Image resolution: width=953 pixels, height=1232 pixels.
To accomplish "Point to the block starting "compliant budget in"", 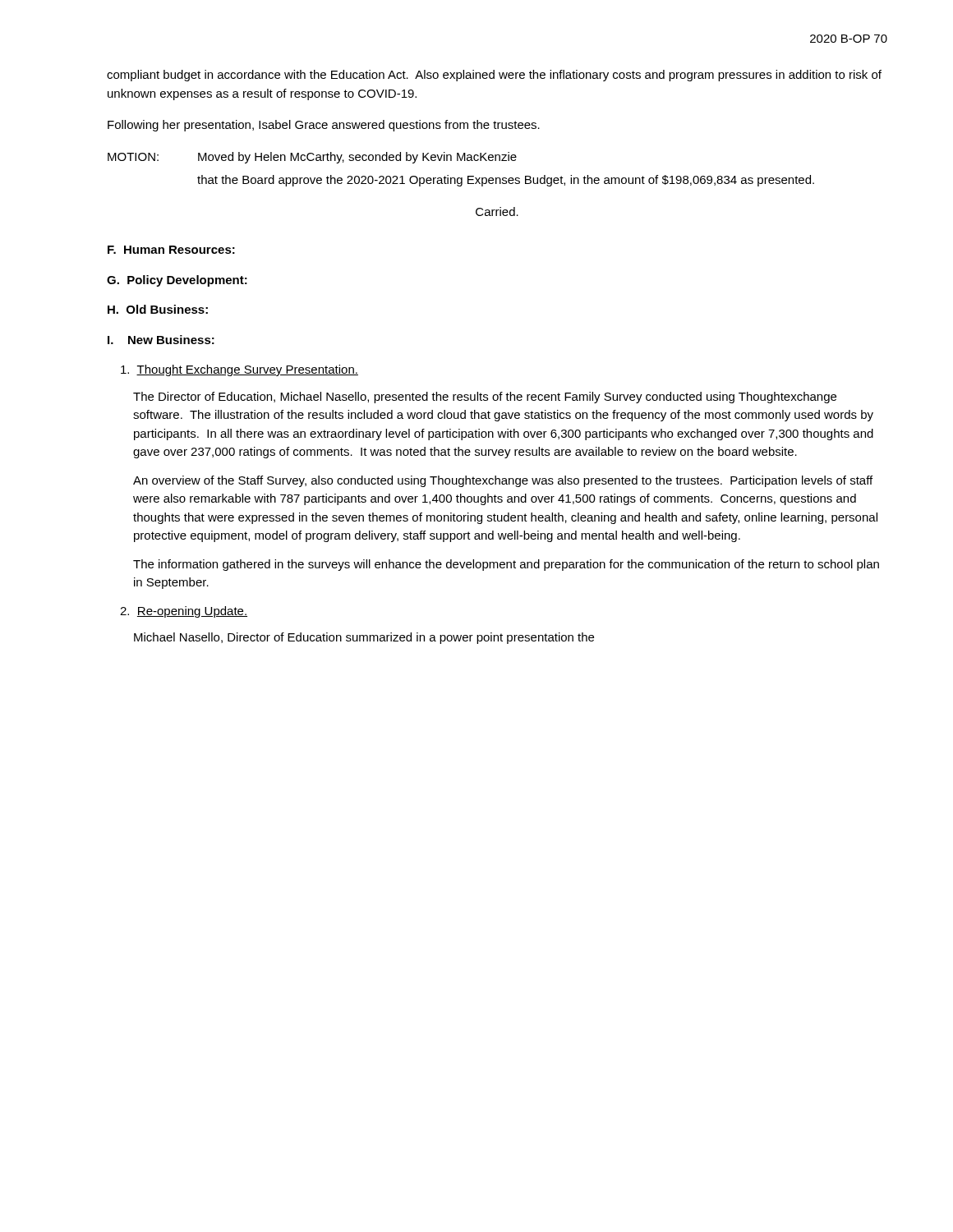I will pyautogui.click(x=494, y=84).
